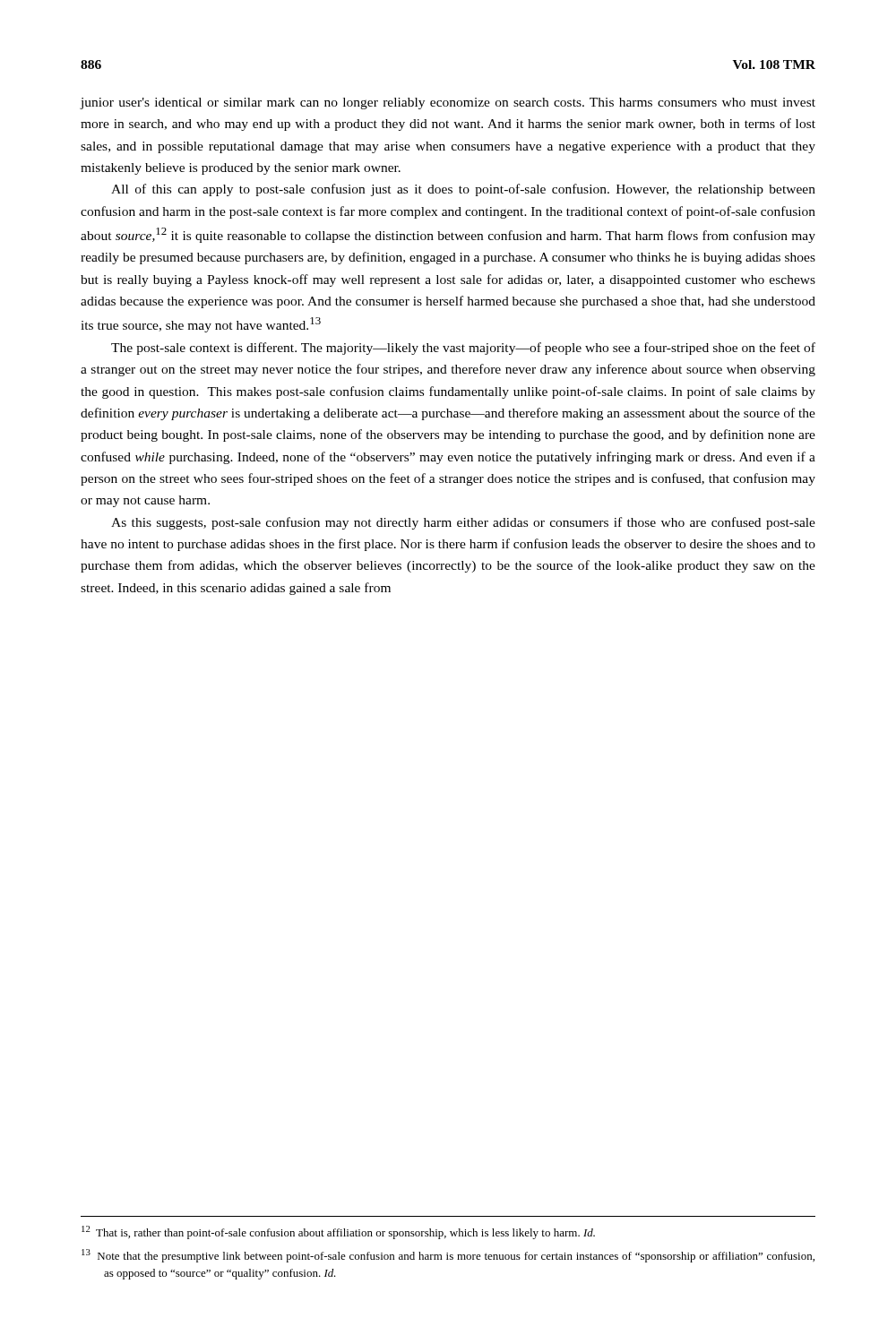Where is the passage that starts "13 Note that"?
Viewport: 896px width, 1344px height.
448,1263
